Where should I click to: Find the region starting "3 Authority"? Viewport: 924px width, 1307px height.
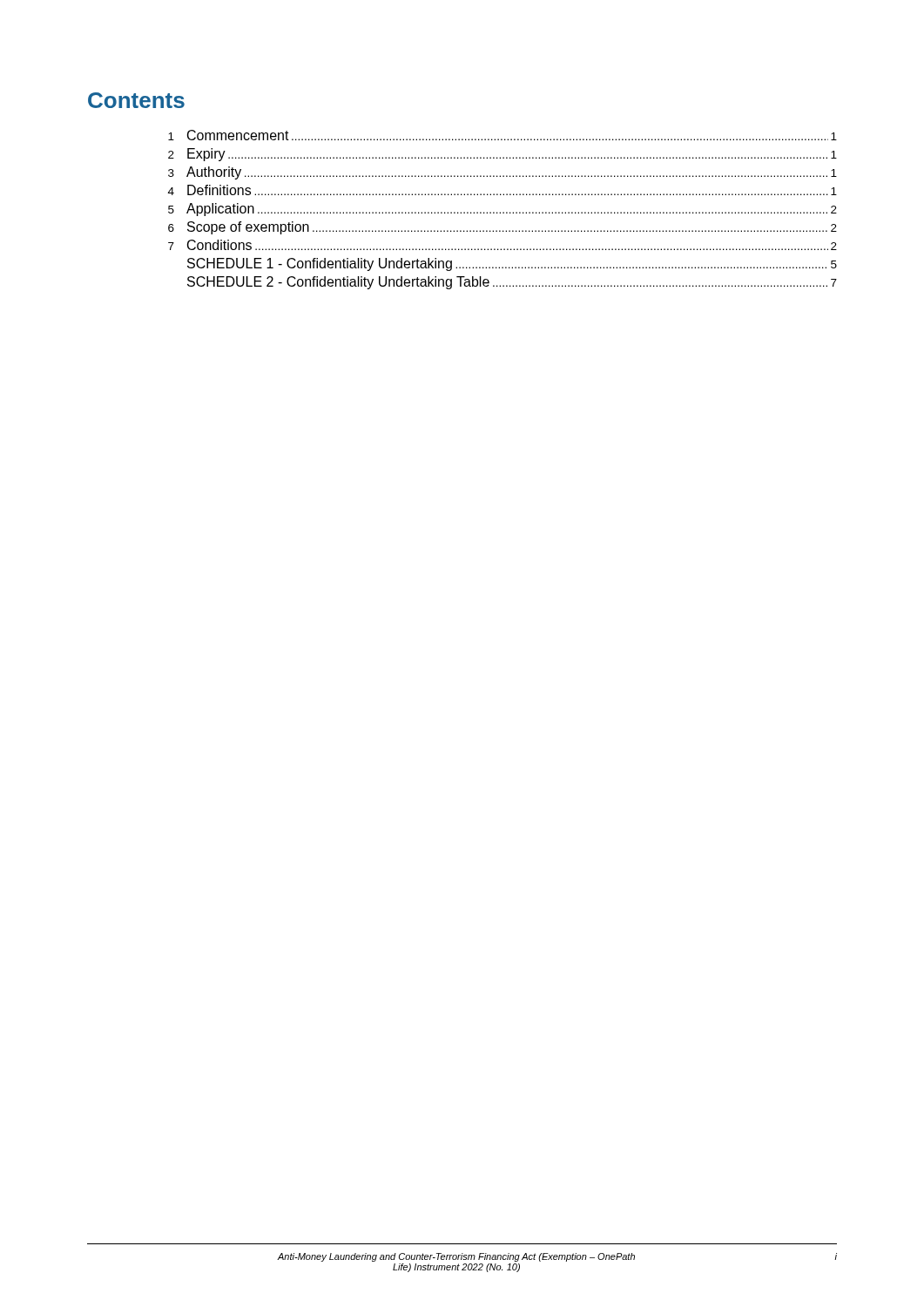pos(488,173)
